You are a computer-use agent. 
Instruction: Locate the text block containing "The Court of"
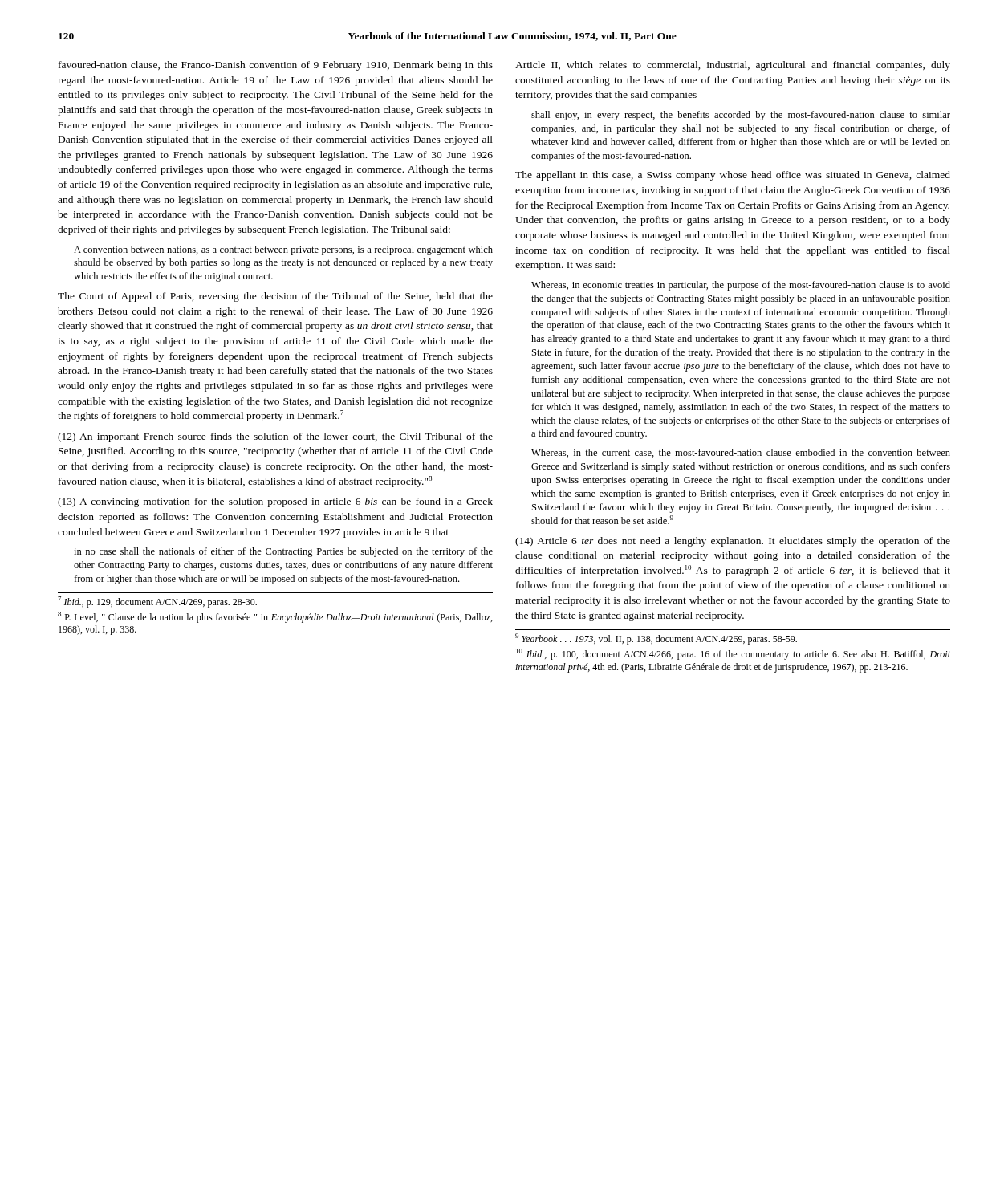tap(275, 356)
